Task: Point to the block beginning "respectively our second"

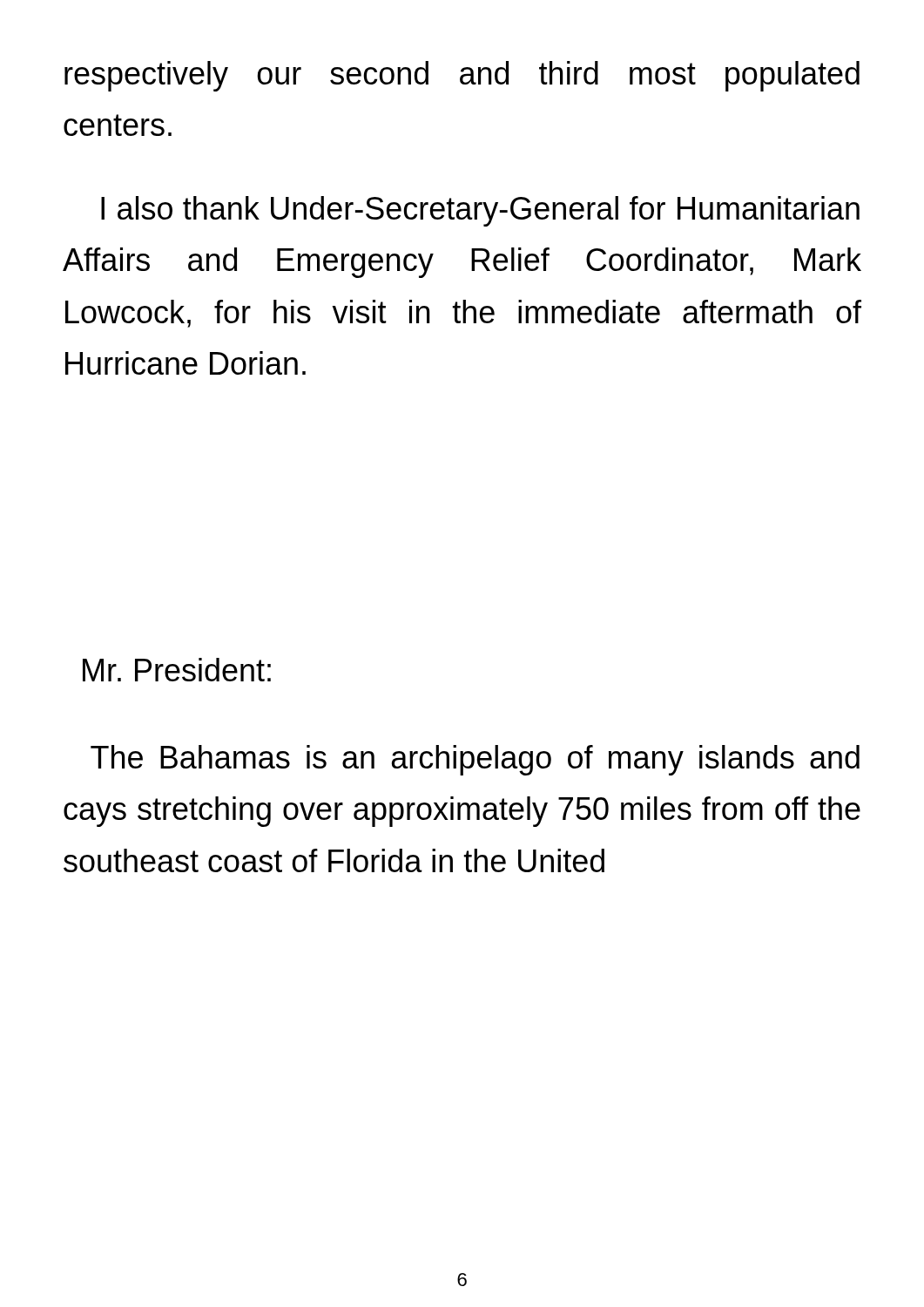Action: (462, 76)
